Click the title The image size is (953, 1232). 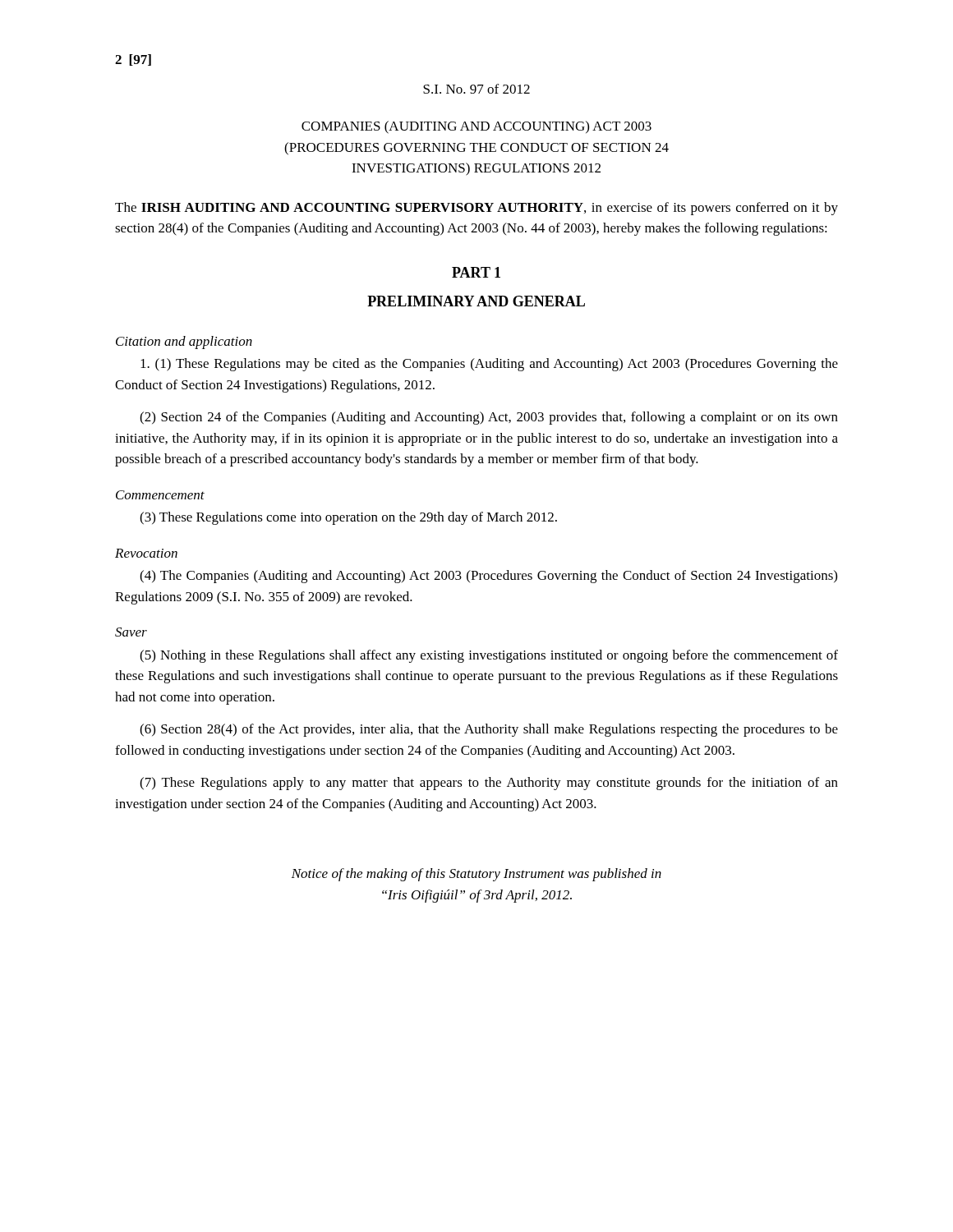pos(476,147)
